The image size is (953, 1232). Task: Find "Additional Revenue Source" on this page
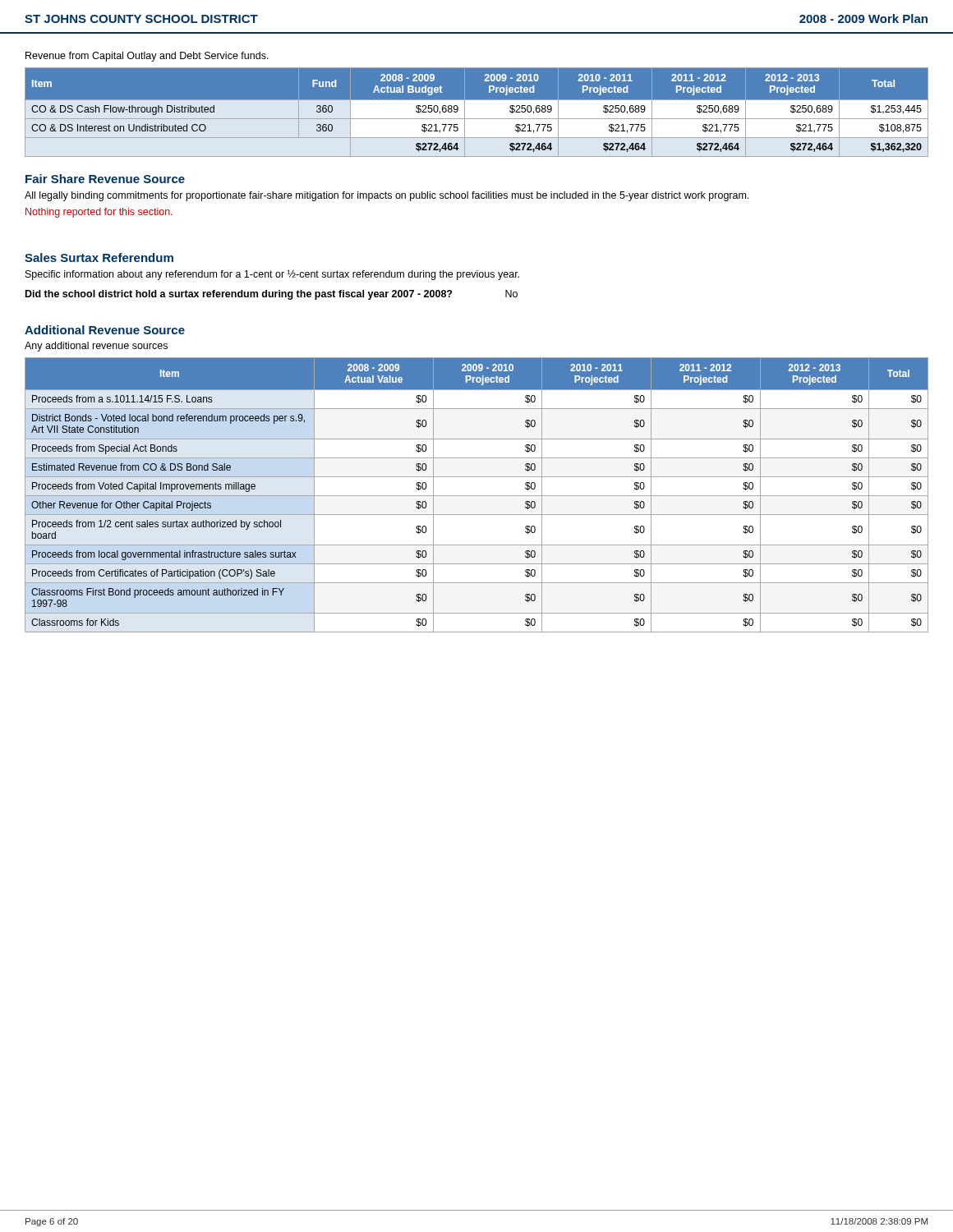[x=105, y=330]
